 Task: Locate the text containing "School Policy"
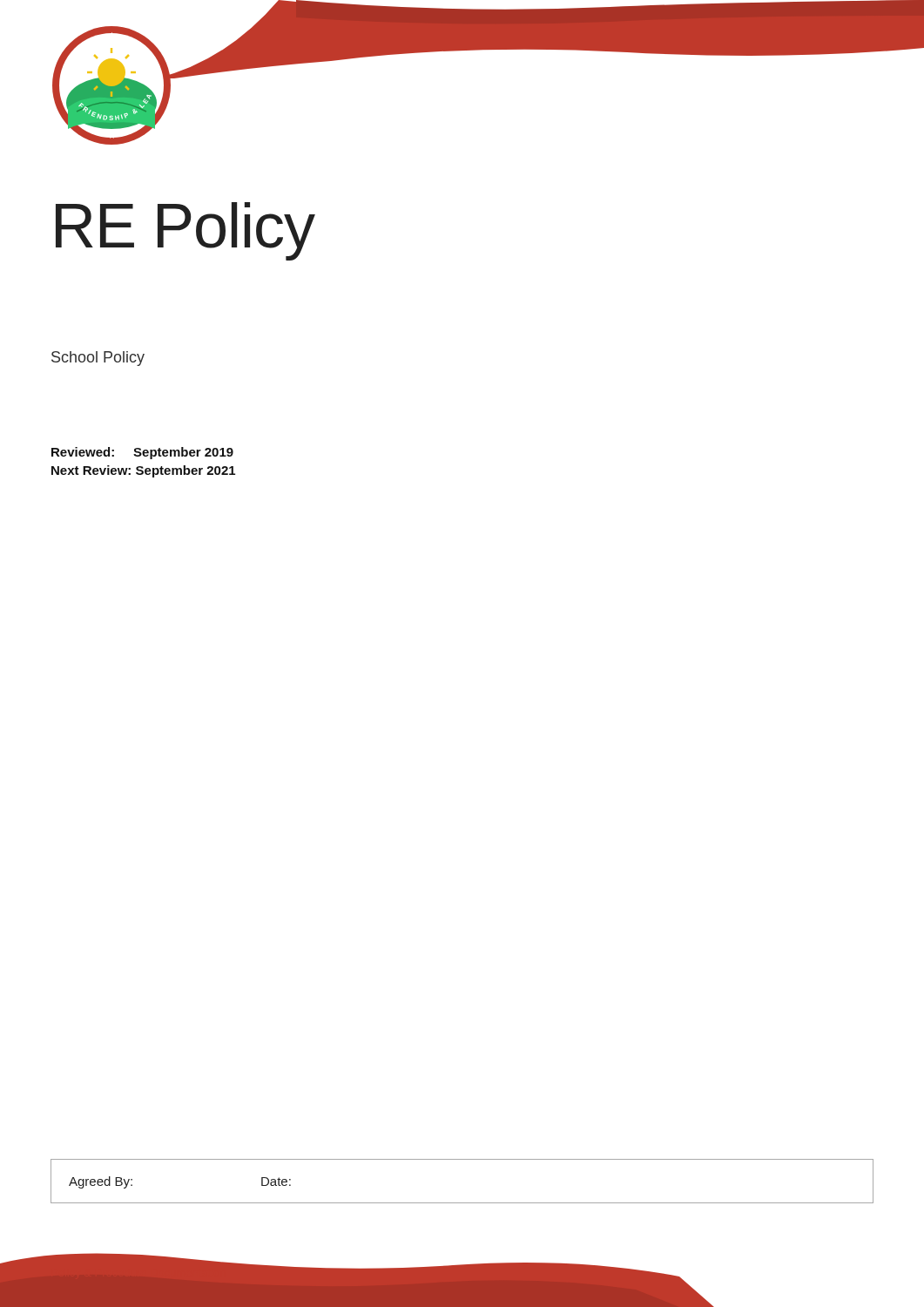tap(98, 357)
